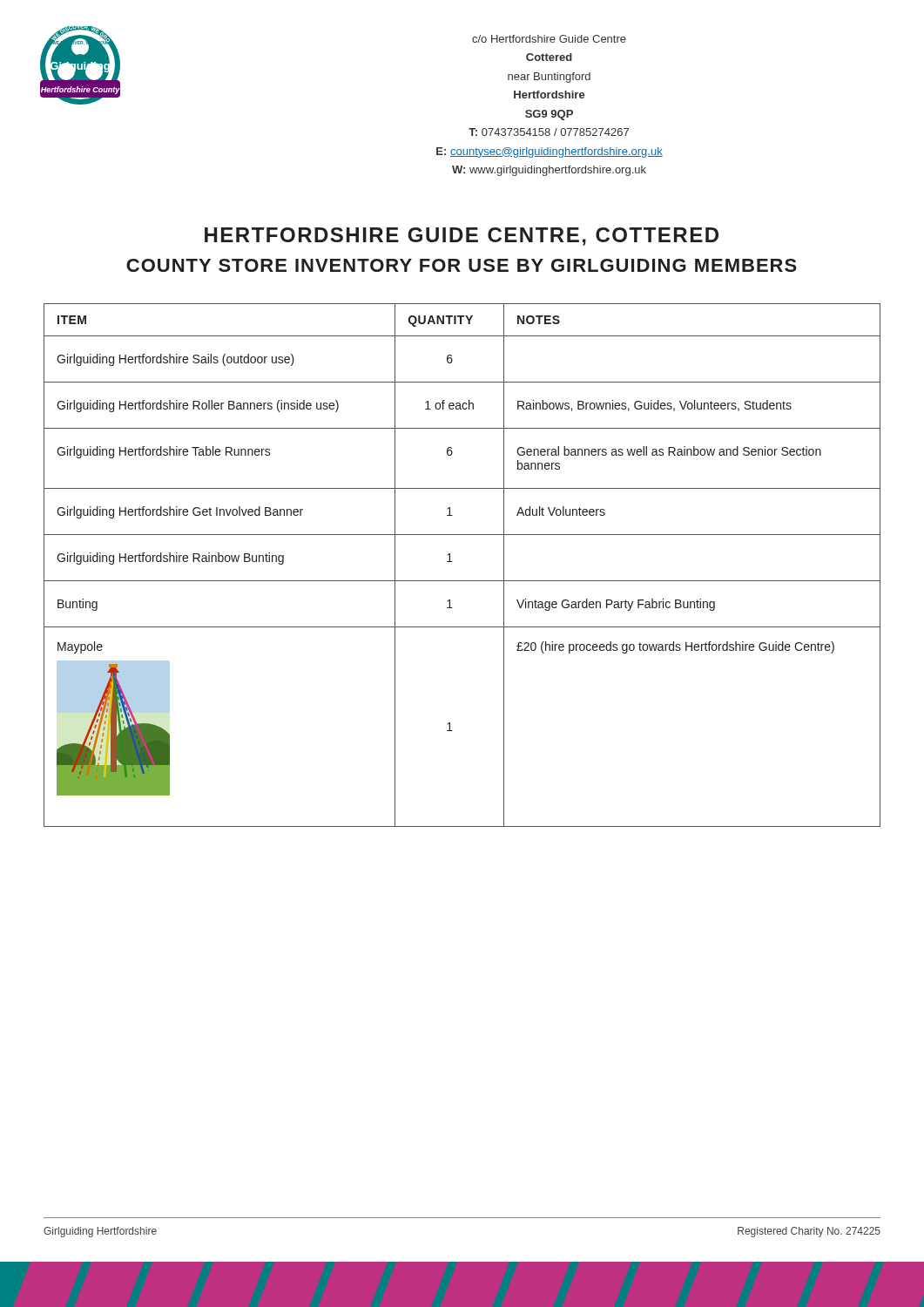Navigate to the text starting "COUNTY STORE INVENTORY FOR USE BY GIRLGUIDING MEMBERS"
This screenshot has height=1307, width=924.
[462, 265]
